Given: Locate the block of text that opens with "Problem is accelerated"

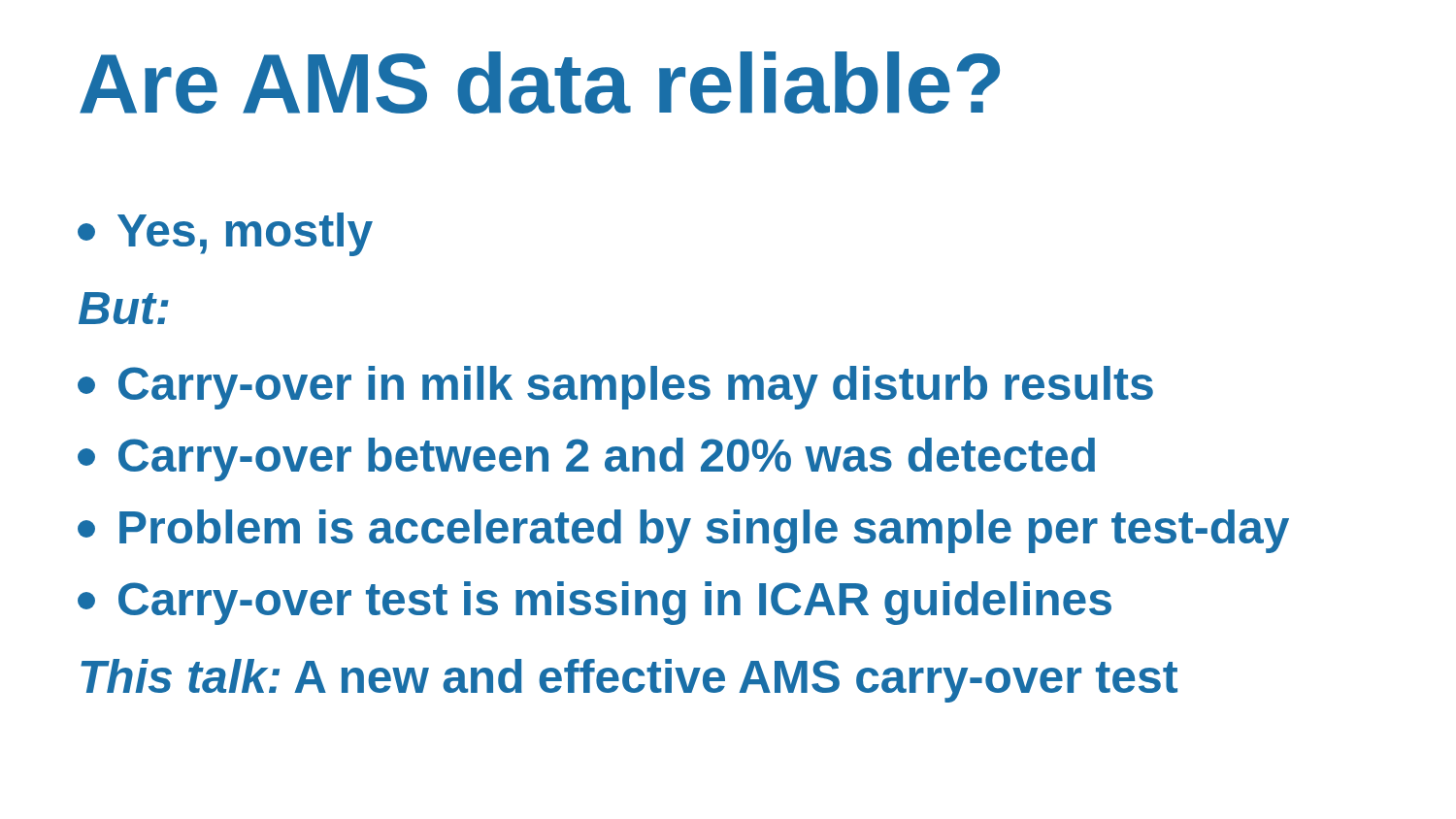Looking at the screenshot, I should (684, 527).
